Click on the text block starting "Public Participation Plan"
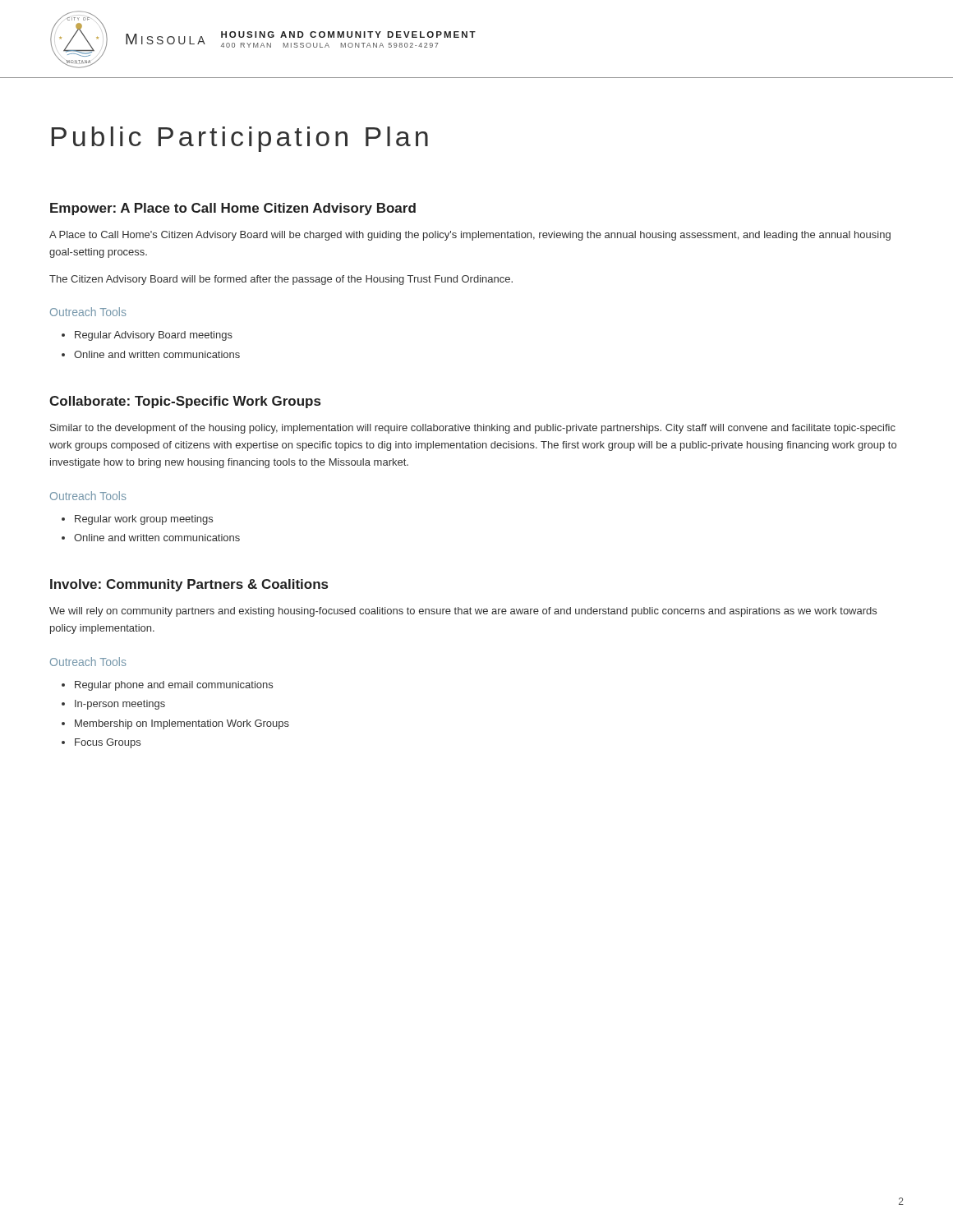Screen dimensions: 1232x953 tap(241, 136)
